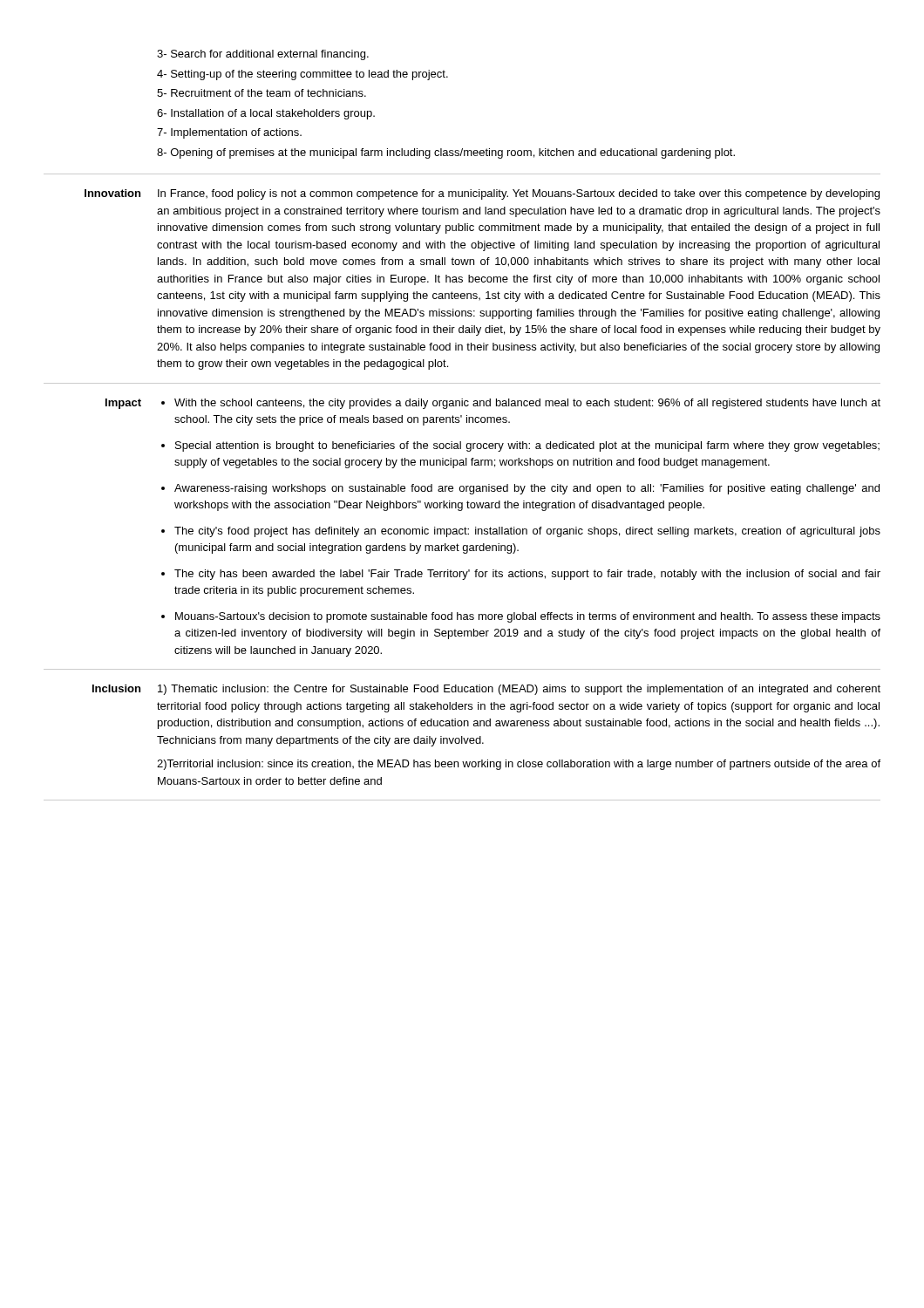The height and width of the screenshot is (1308, 924).
Task: Locate the block starting "2)Territorial inclusion: since its creation, the MEAD"
Action: tap(519, 772)
